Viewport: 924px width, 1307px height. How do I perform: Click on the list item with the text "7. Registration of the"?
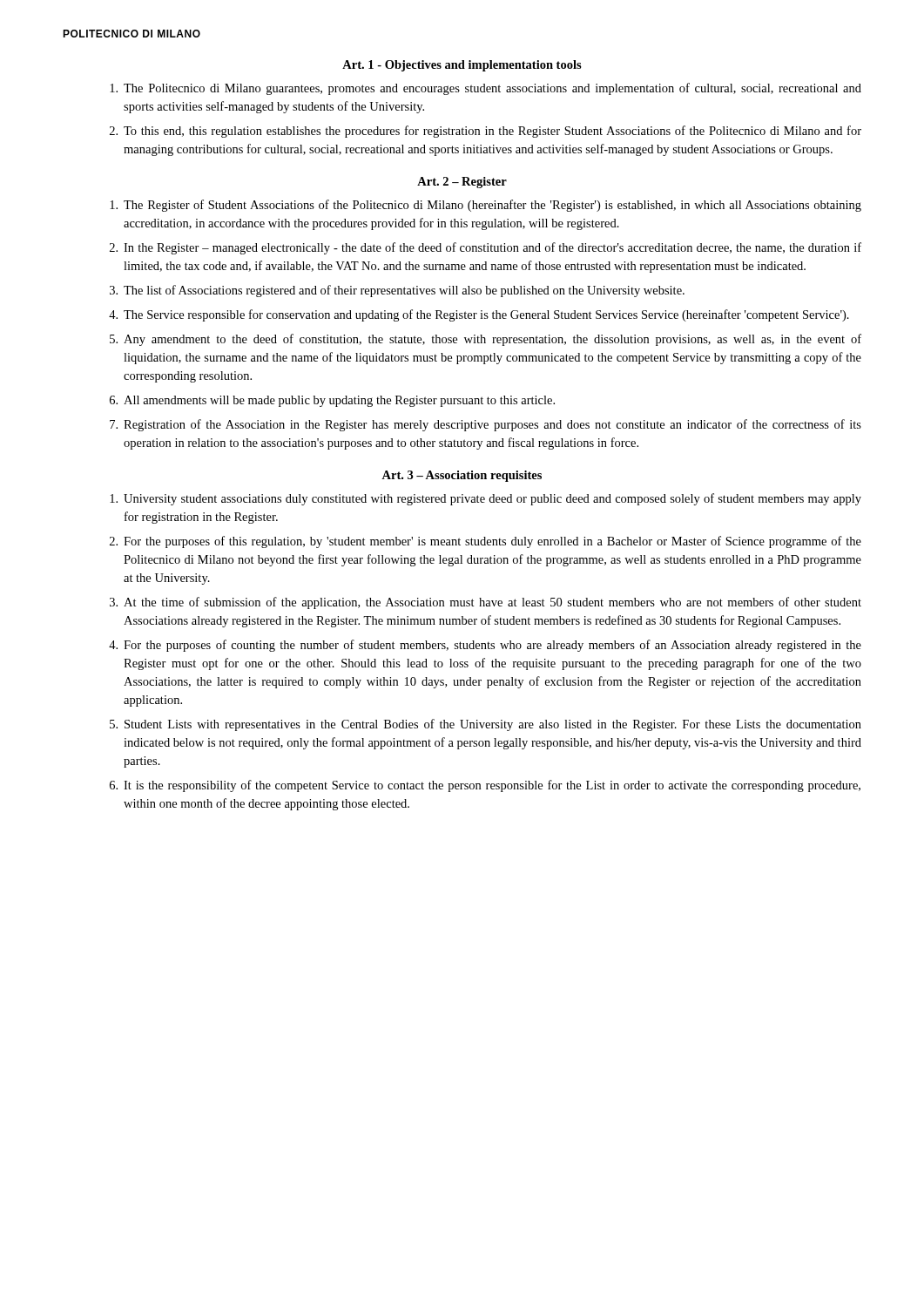point(478,434)
